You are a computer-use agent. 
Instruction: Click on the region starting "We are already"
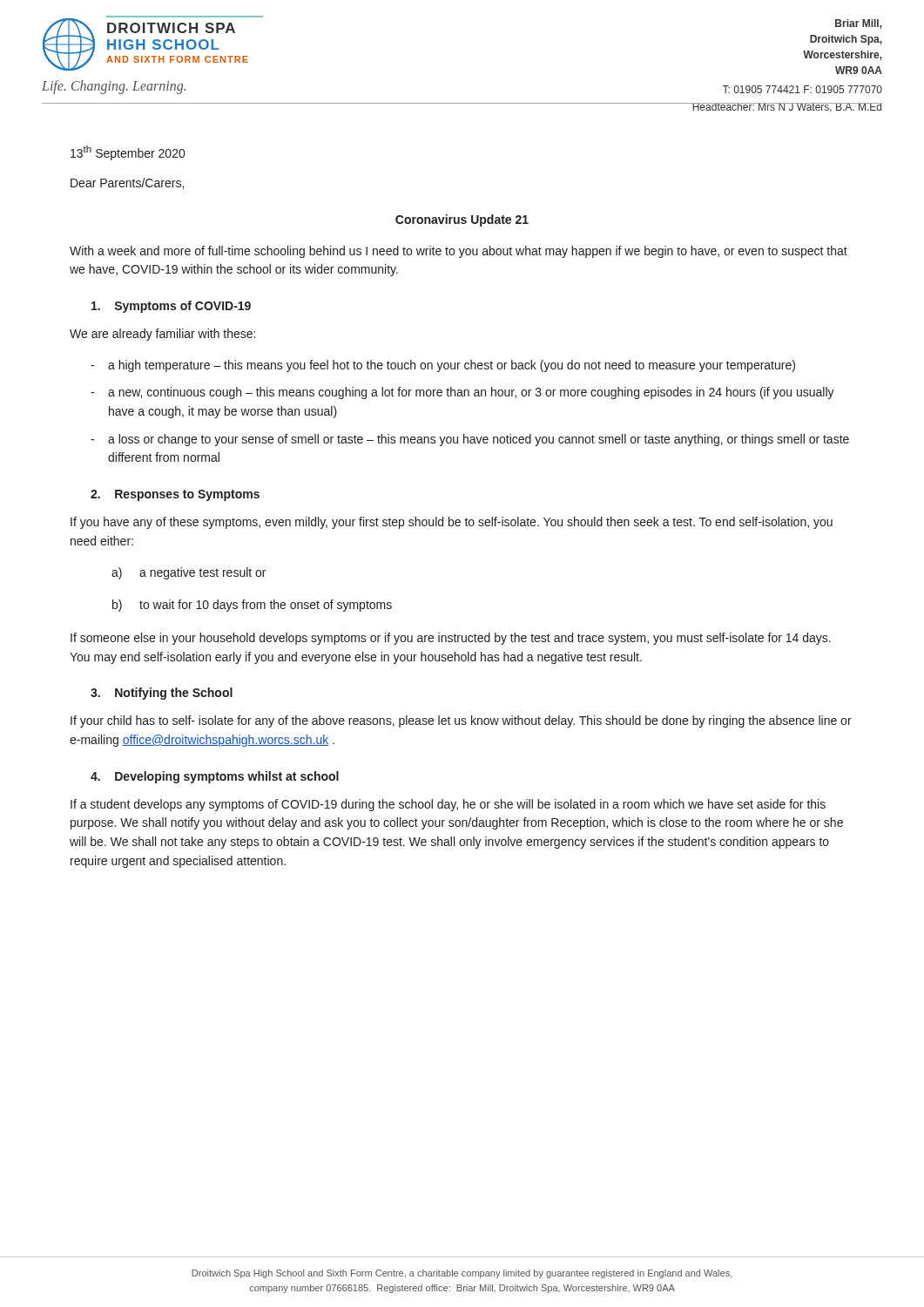point(163,334)
